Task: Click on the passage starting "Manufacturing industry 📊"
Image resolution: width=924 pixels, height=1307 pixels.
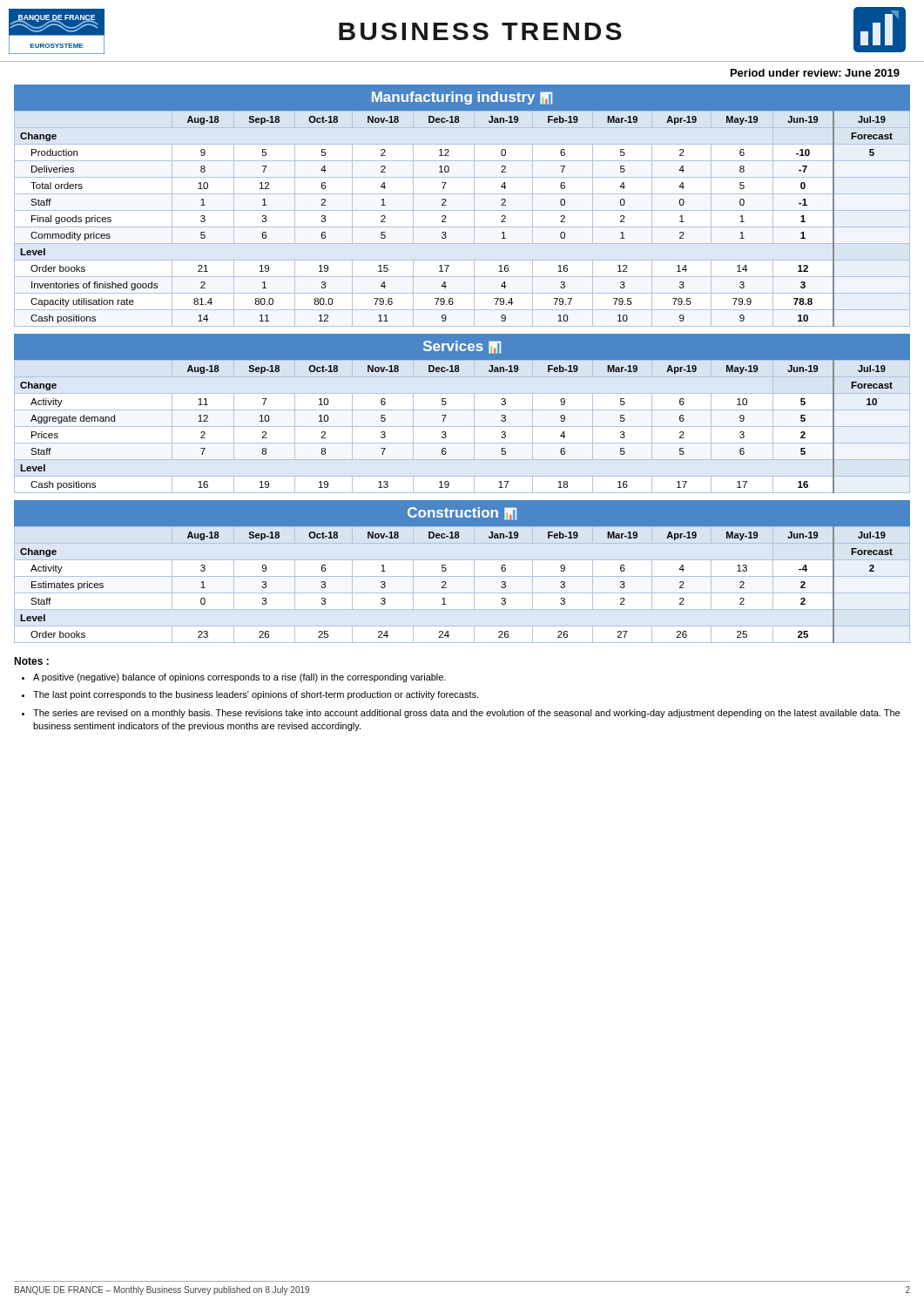Action: (462, 97)
